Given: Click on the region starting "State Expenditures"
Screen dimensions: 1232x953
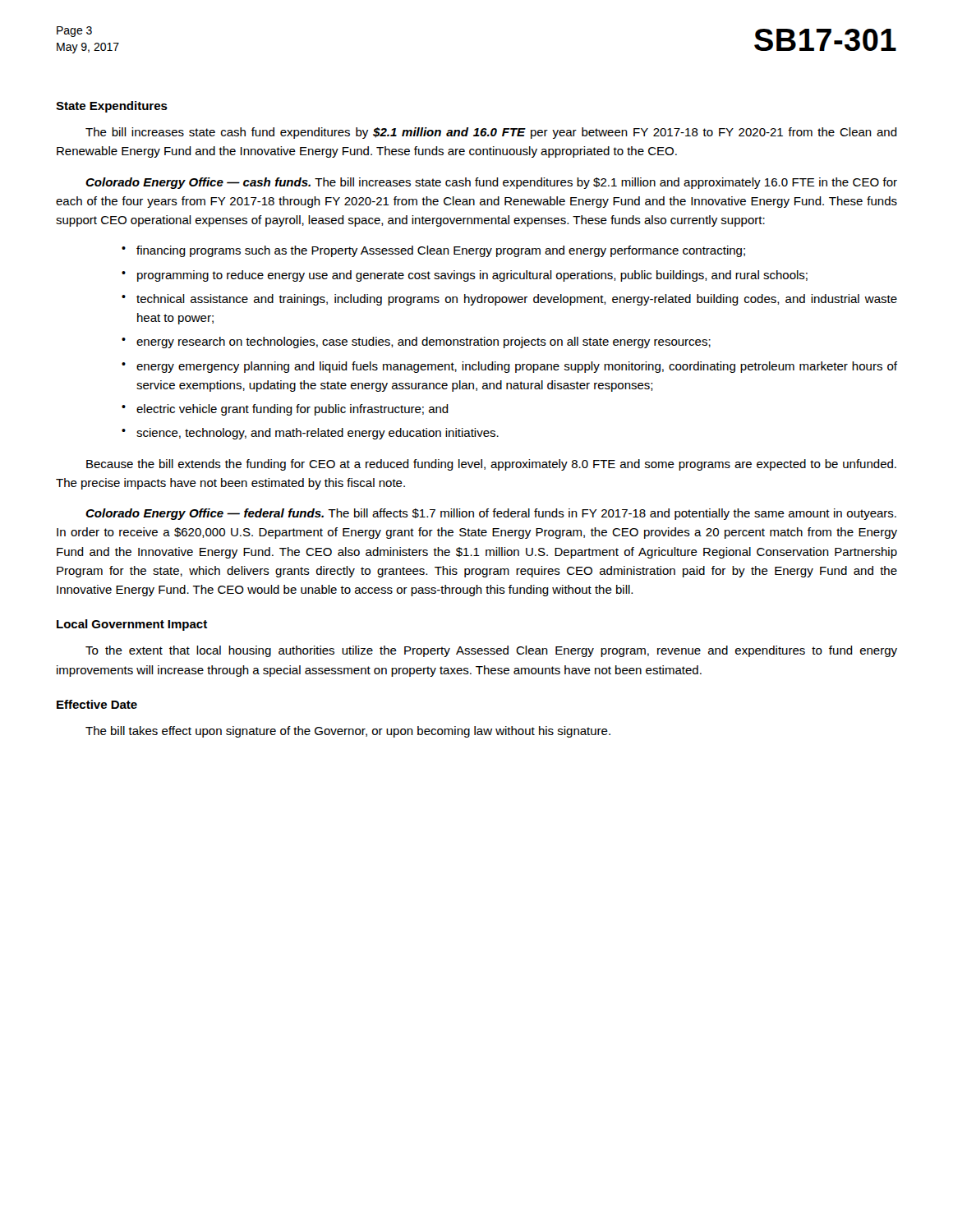Looking at the screenshot, I should pos(112,106).
